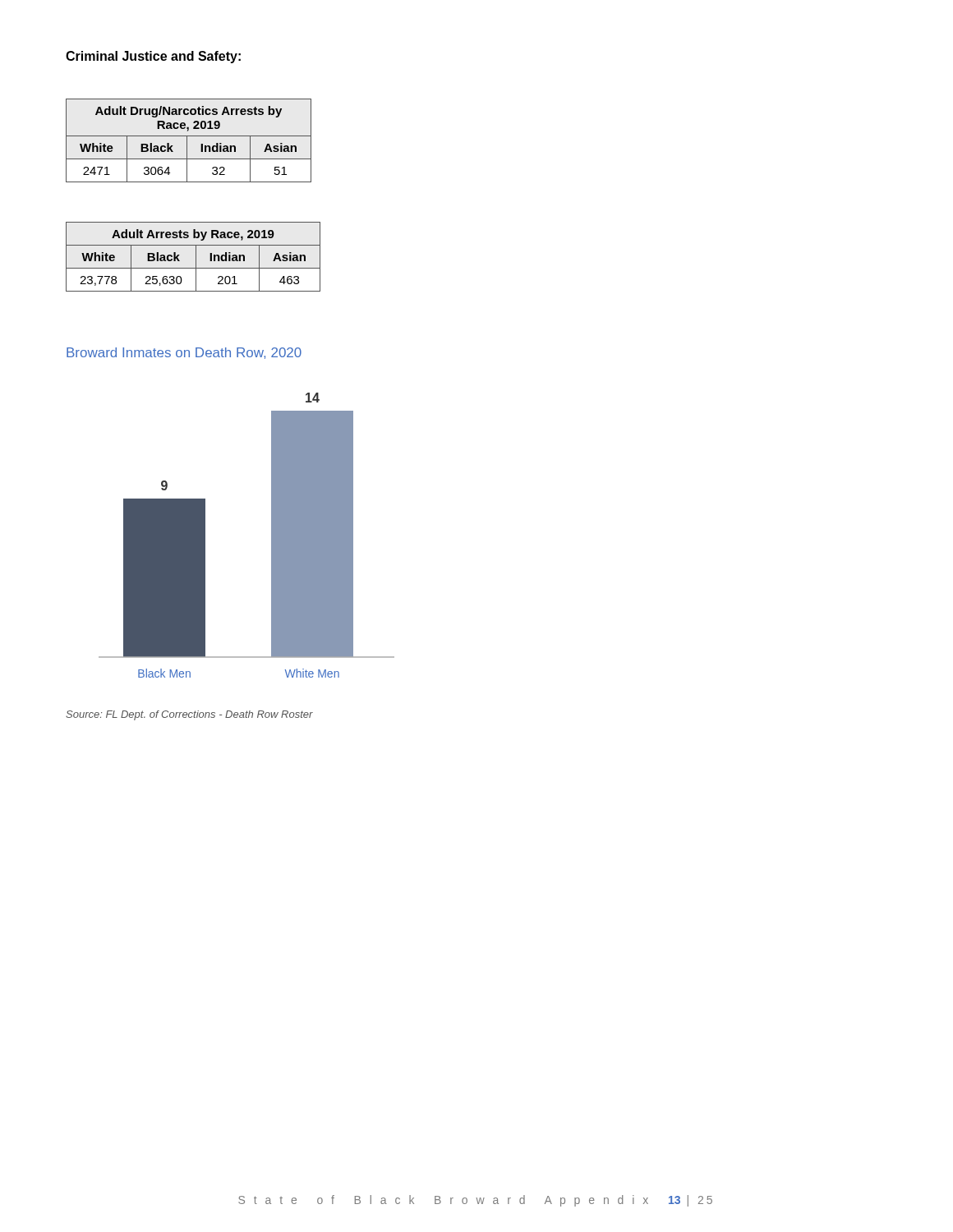This screenshot has width=953, height=1232.
Task: Click on the table containing "Adult Arrests by Race,"
Action: (193, 257)
